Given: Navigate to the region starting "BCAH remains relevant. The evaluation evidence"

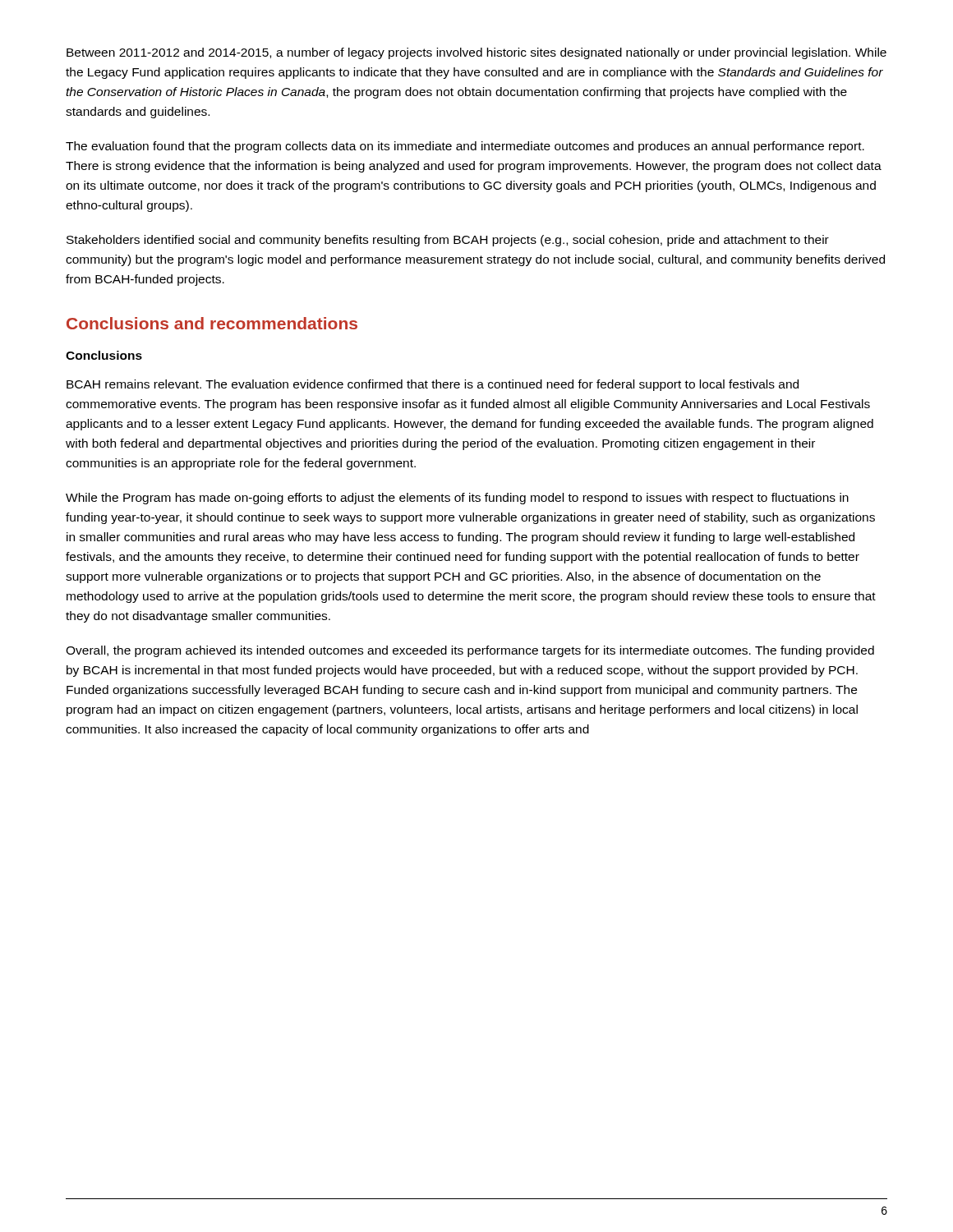Looking at the screenshot, I should (x=470, y=424).
